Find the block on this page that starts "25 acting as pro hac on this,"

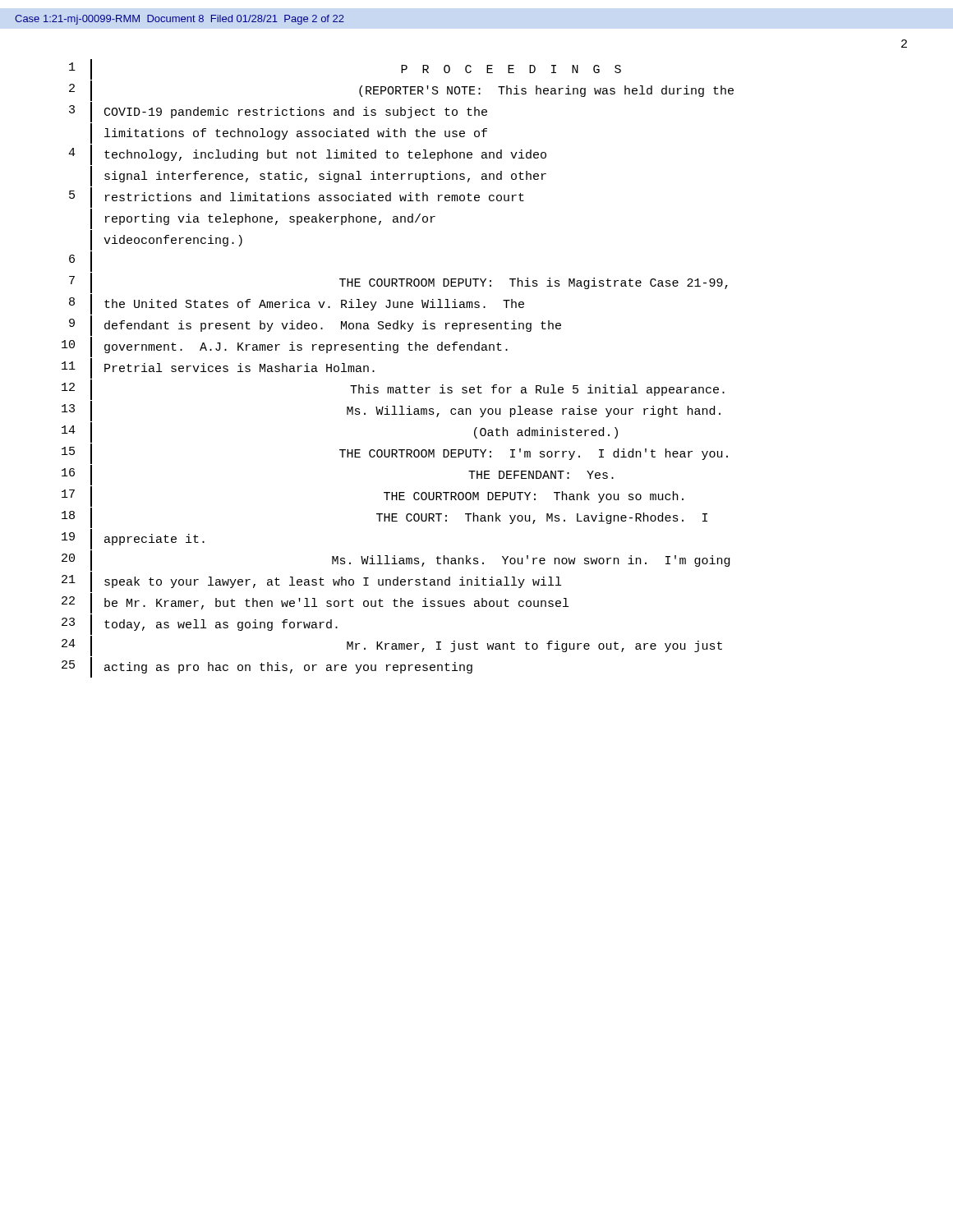click(267, 667)
